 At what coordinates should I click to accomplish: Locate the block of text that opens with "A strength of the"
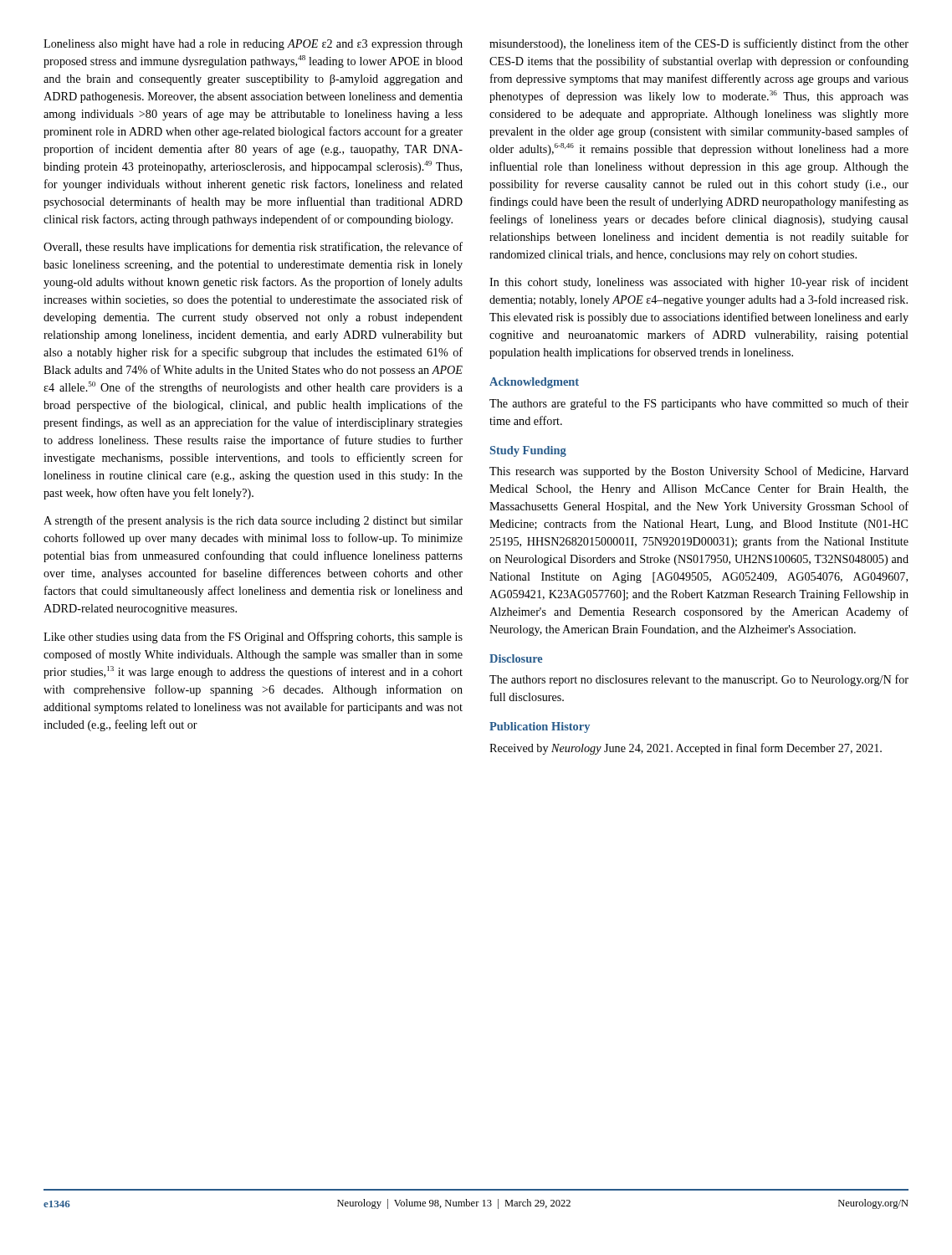253,565
